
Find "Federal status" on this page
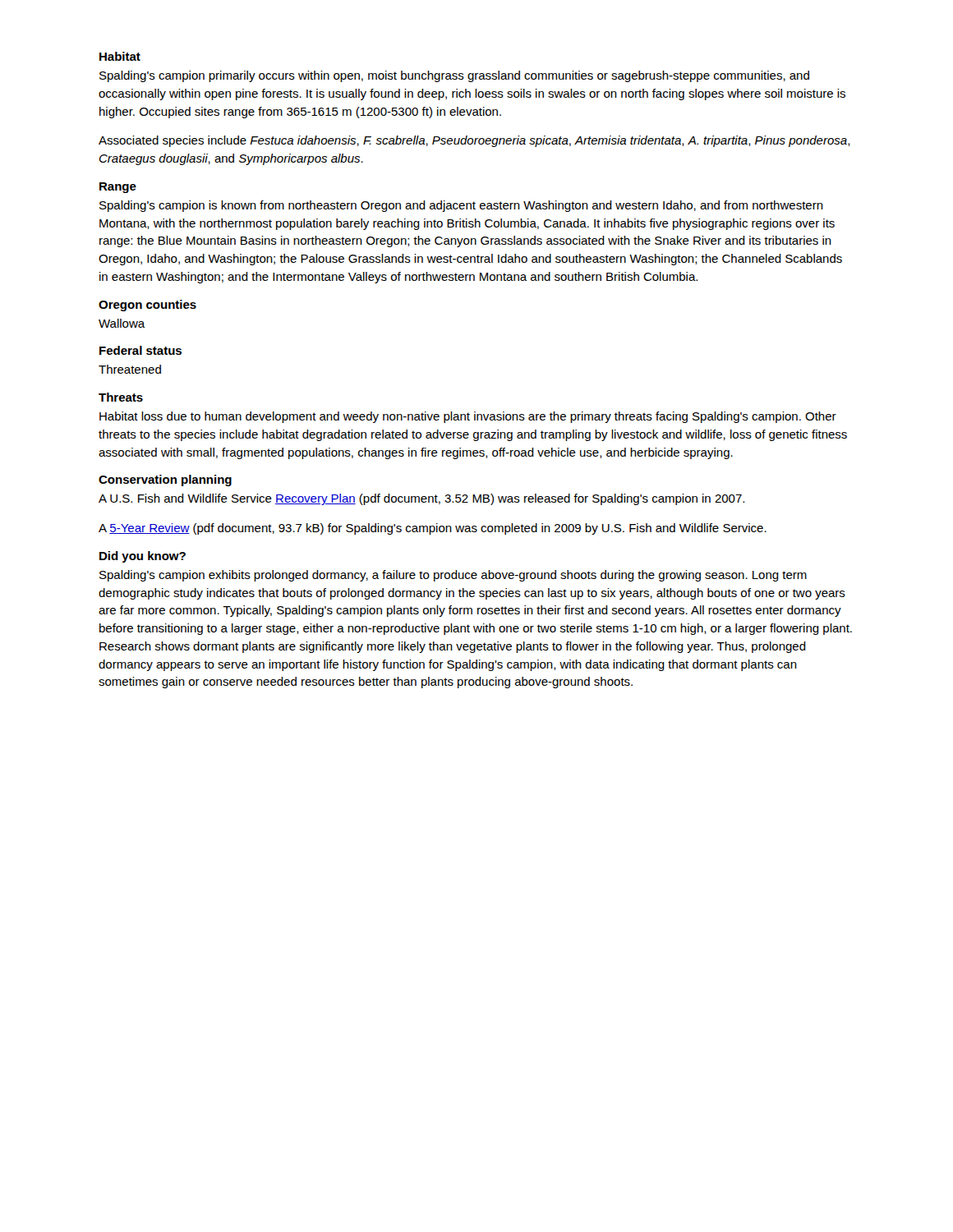(x=140, y=351)
